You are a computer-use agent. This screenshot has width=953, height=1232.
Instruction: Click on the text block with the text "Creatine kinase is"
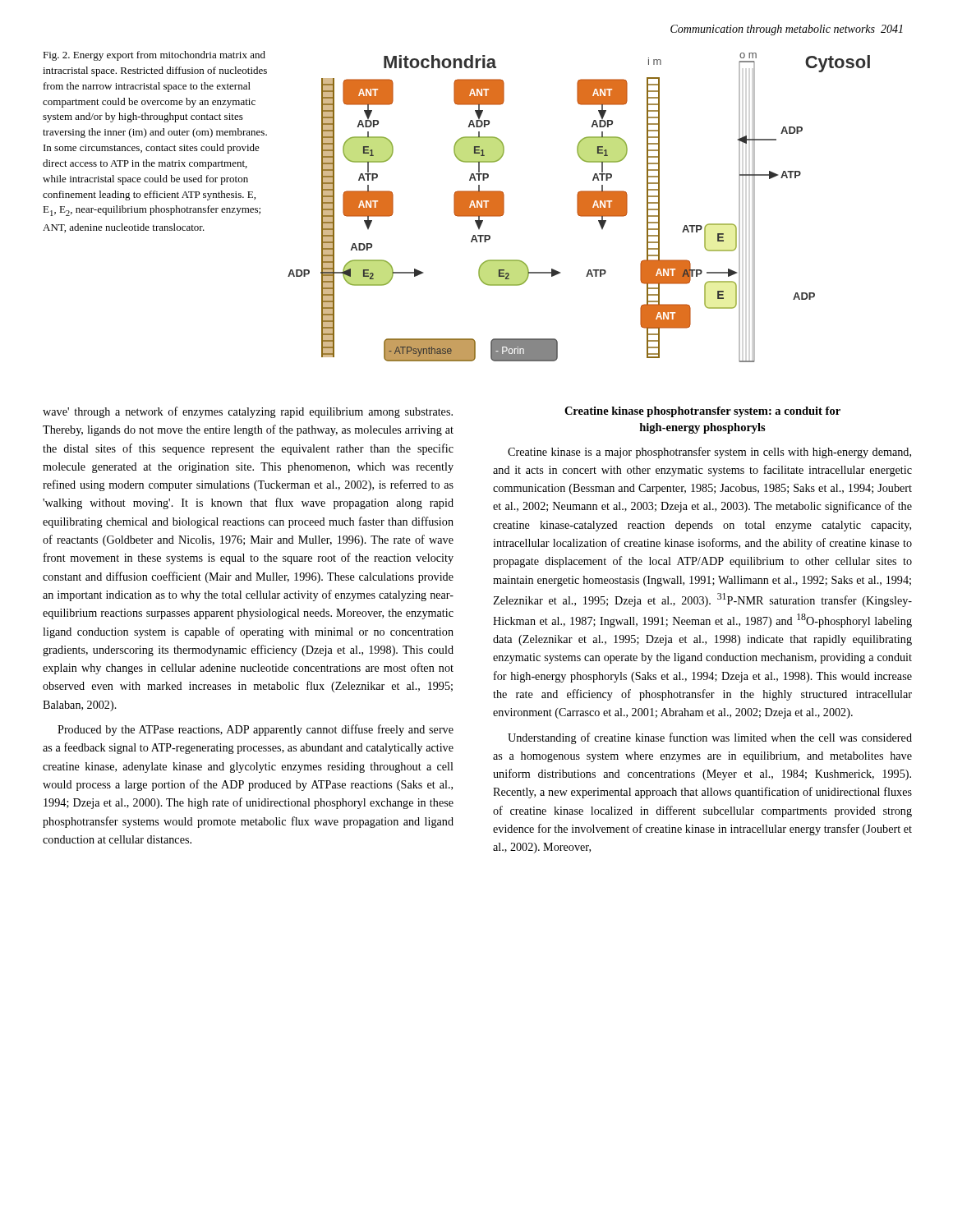[702, 649]
